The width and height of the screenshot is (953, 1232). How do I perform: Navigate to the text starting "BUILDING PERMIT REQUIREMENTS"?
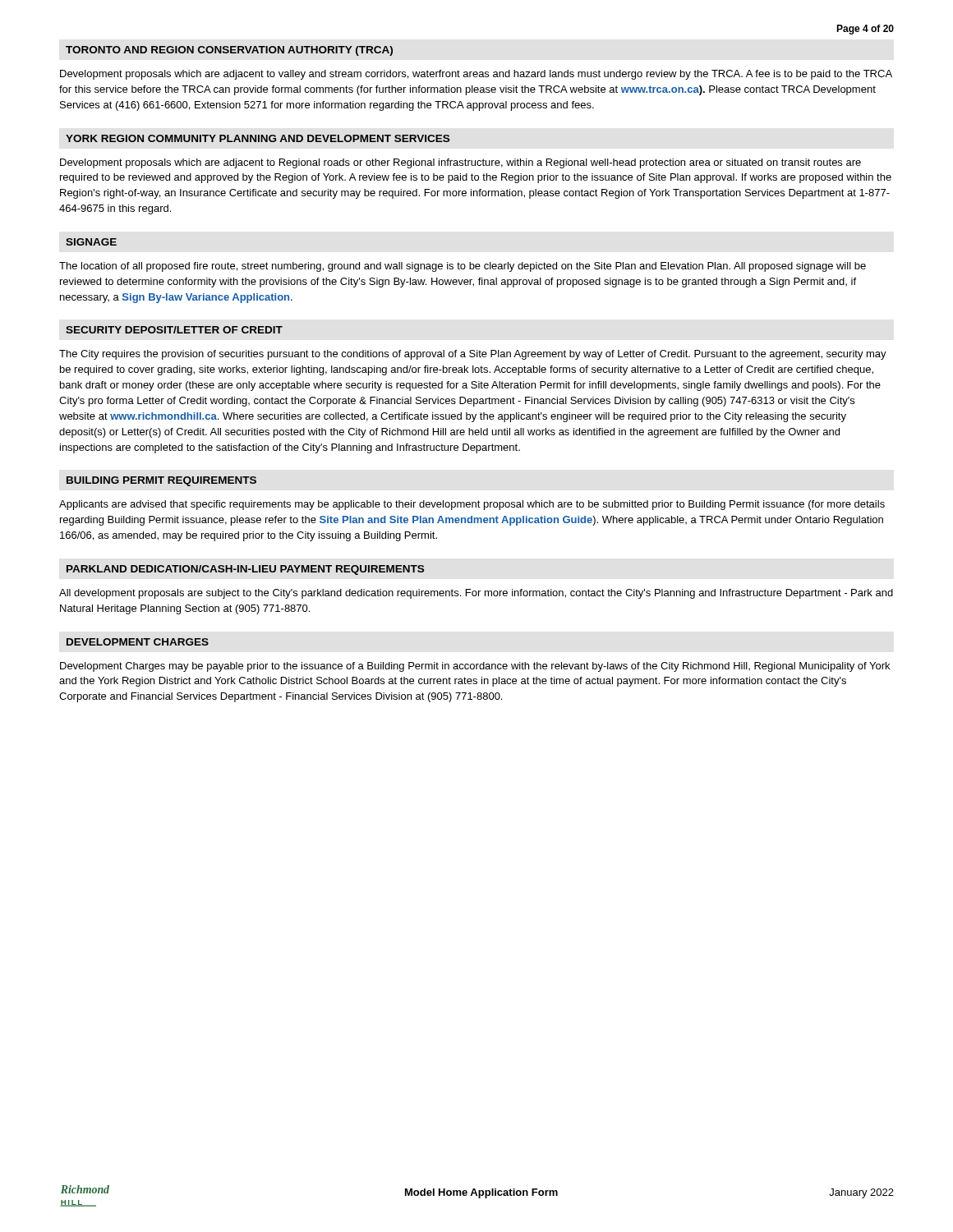coord(161,480)
